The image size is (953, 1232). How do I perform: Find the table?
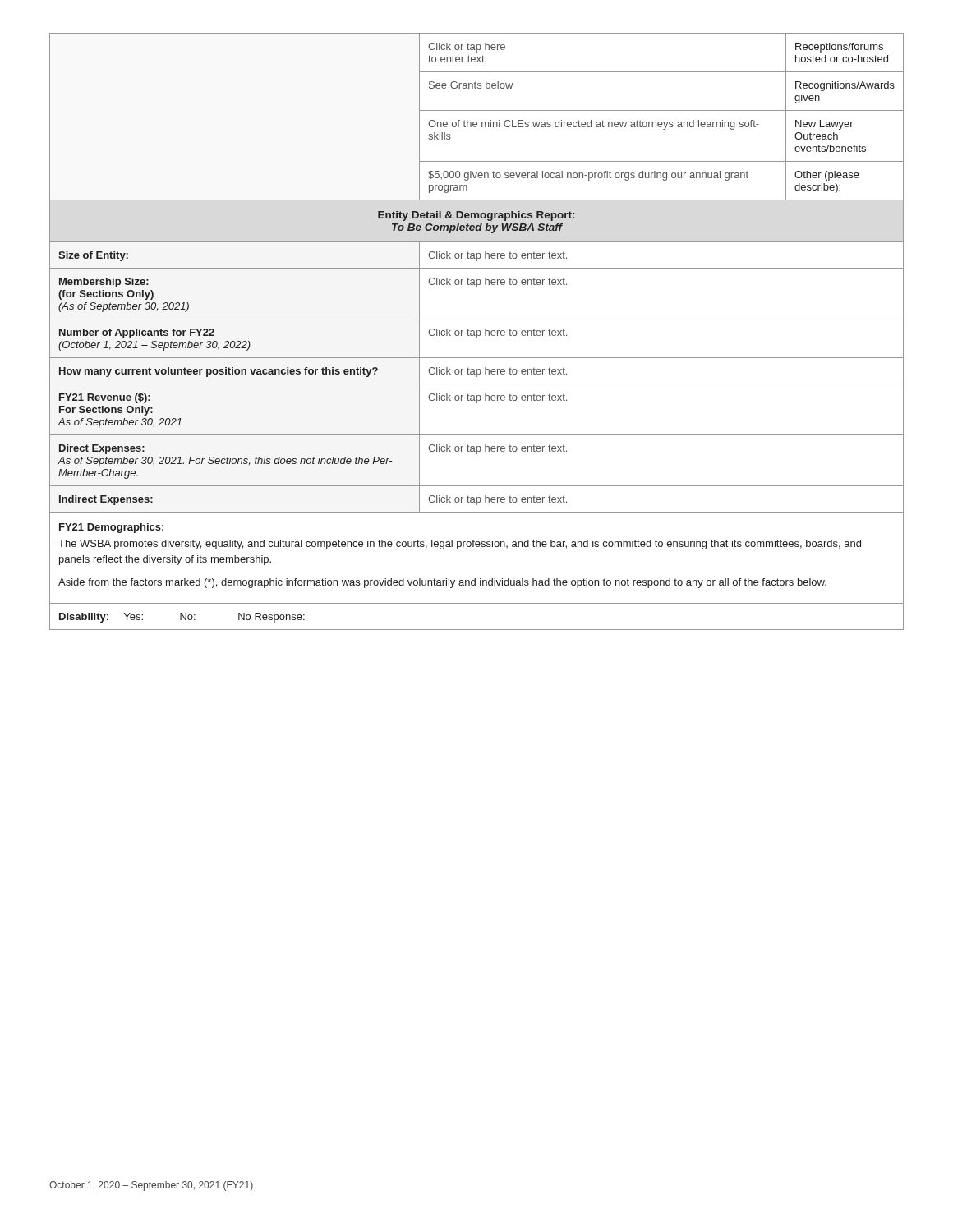click(x=476, y=331)
